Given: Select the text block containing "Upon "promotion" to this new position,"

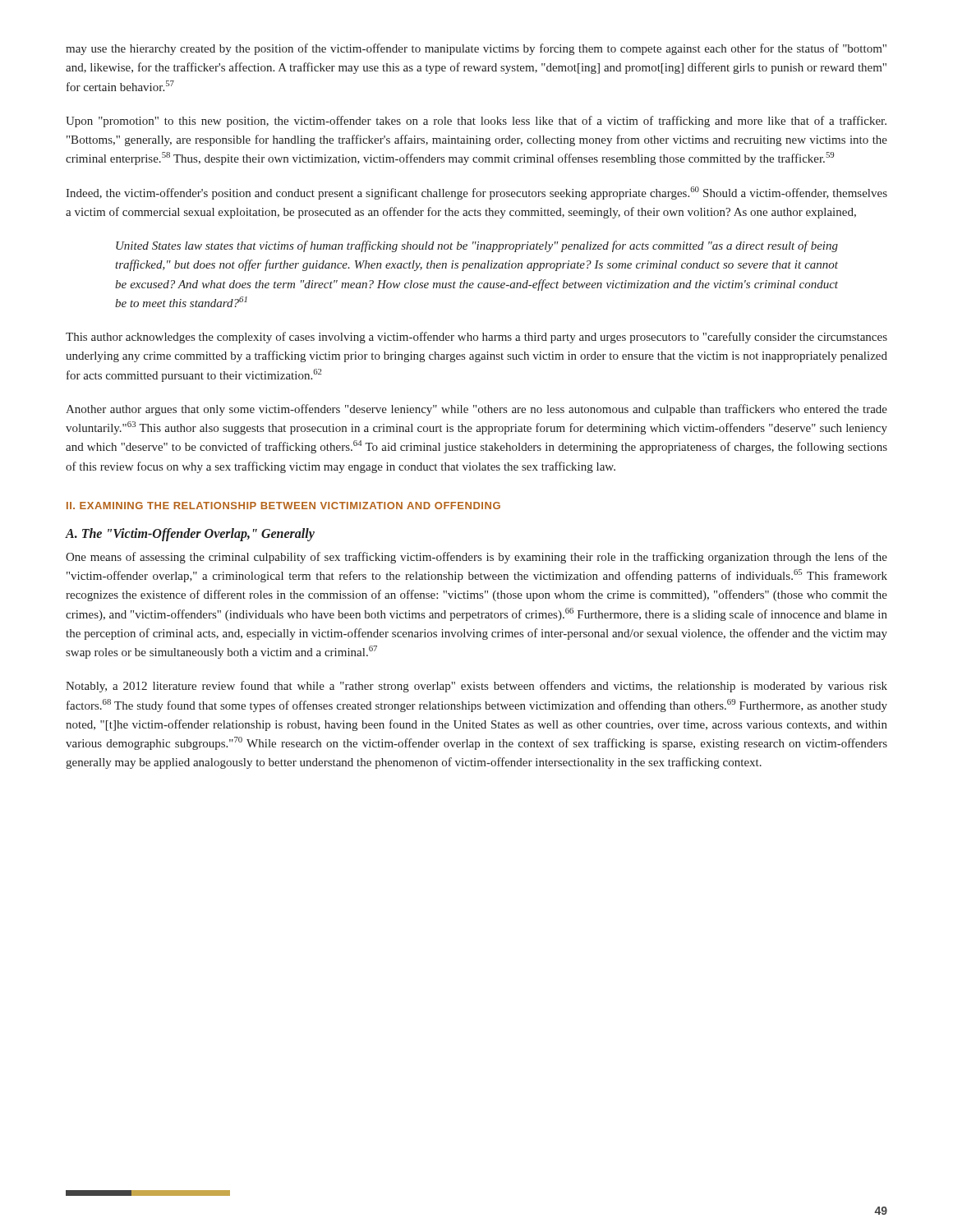Looking at the screenshot, I should [476, 140].
